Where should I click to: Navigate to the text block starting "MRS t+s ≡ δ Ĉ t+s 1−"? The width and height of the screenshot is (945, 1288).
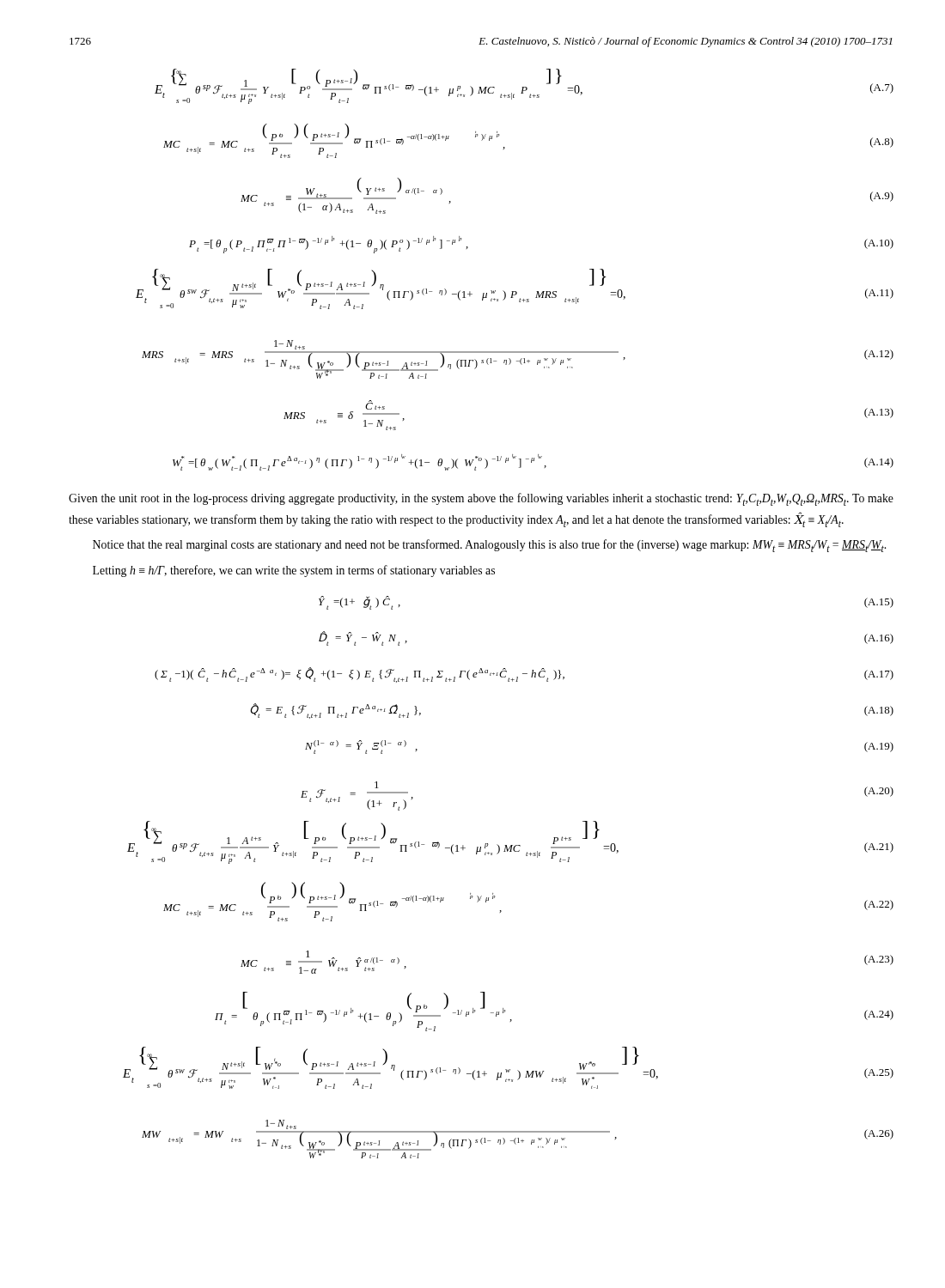pyautogui.click(x=381, y=414)
